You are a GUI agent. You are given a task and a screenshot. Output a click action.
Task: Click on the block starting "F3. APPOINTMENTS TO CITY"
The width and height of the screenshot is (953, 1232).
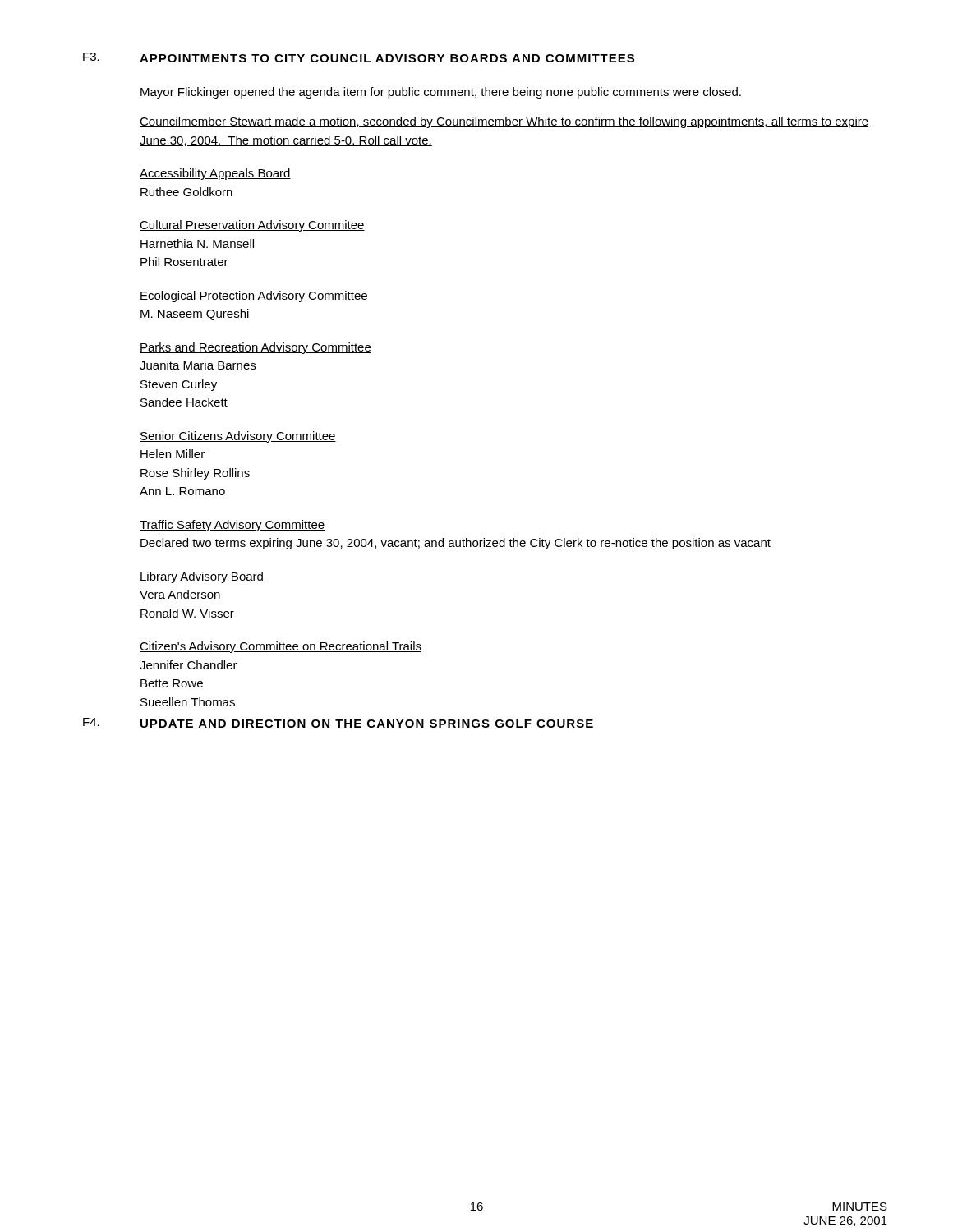[485, 59]
